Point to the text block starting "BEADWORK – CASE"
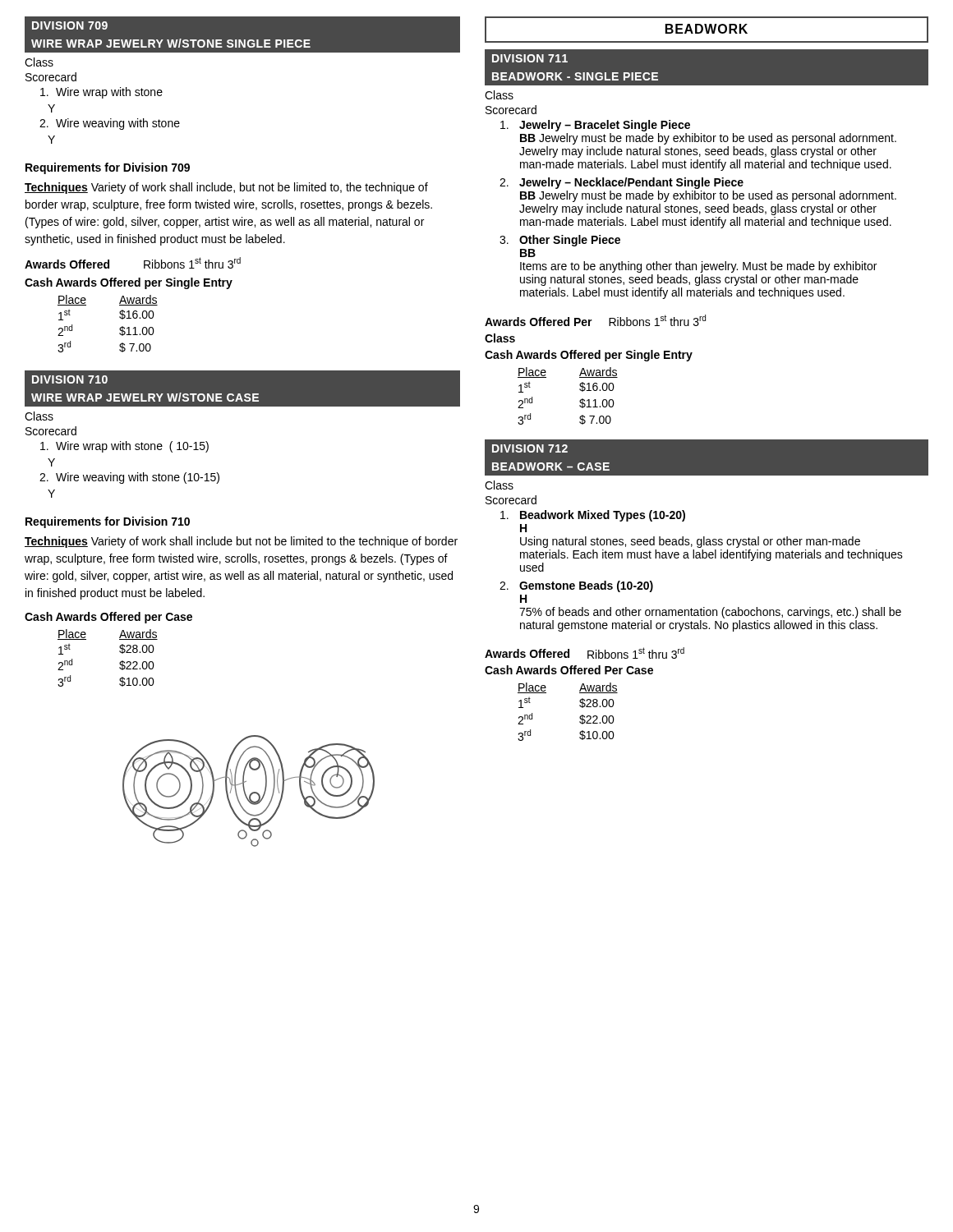 point(551,466)
